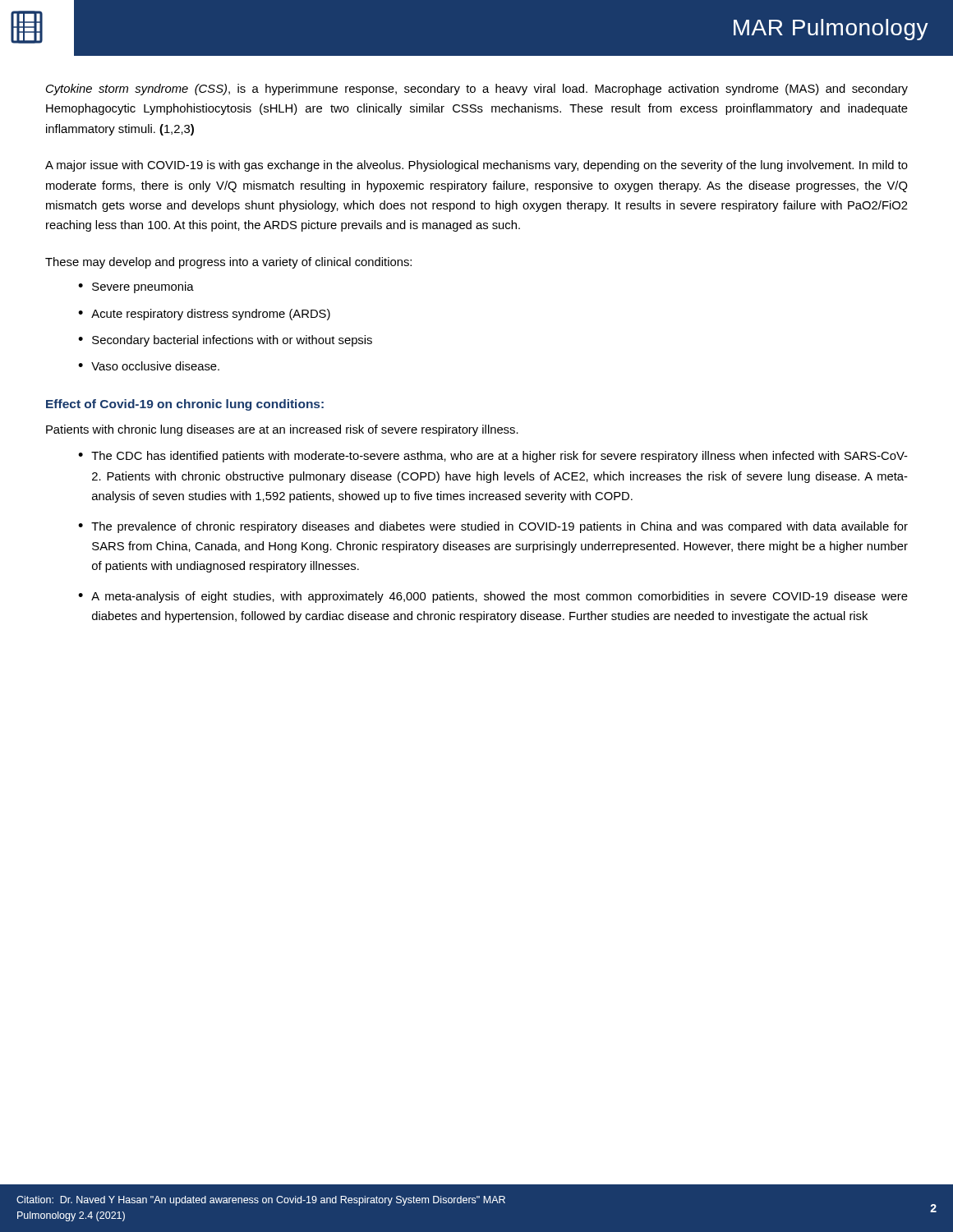The width and height of the screenshot is (953, 1232).
Task: Point to the text starting "• The prevalence of chronic"
Action: point(493,546)
